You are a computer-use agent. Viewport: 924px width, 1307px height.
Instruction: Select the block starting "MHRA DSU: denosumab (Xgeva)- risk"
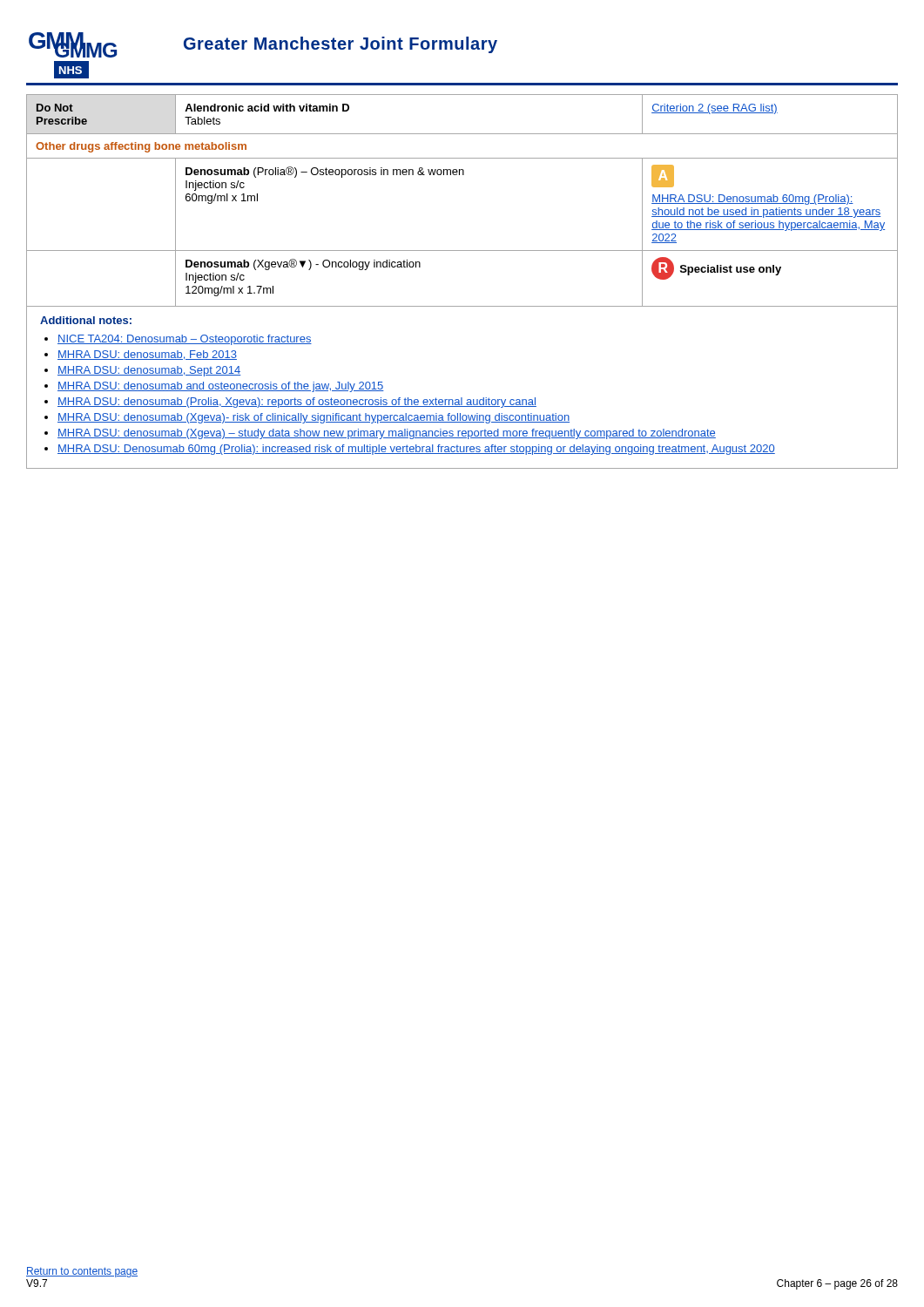(x=314, y=417)
